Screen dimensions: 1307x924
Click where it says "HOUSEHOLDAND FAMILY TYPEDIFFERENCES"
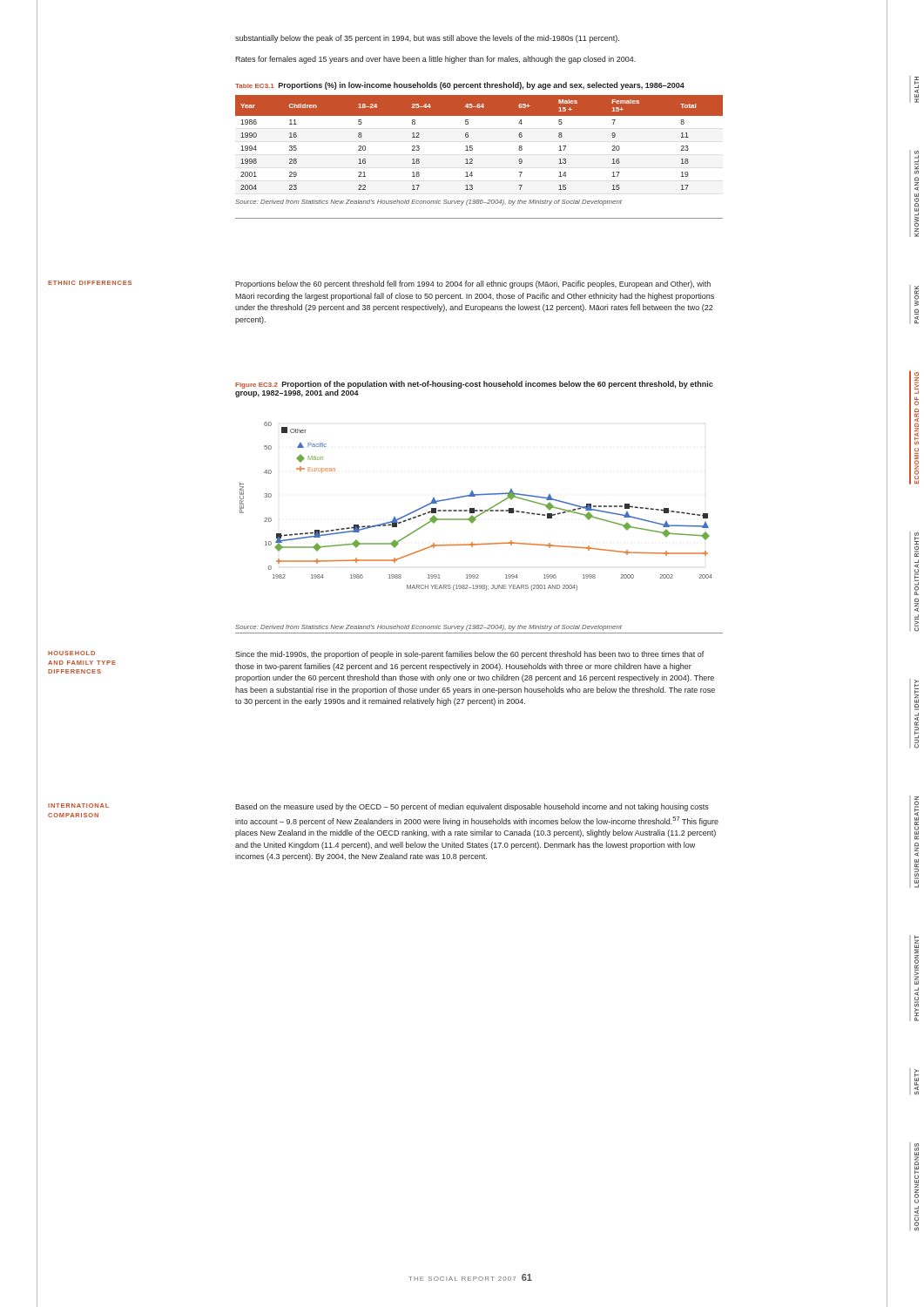click(82, 662)
